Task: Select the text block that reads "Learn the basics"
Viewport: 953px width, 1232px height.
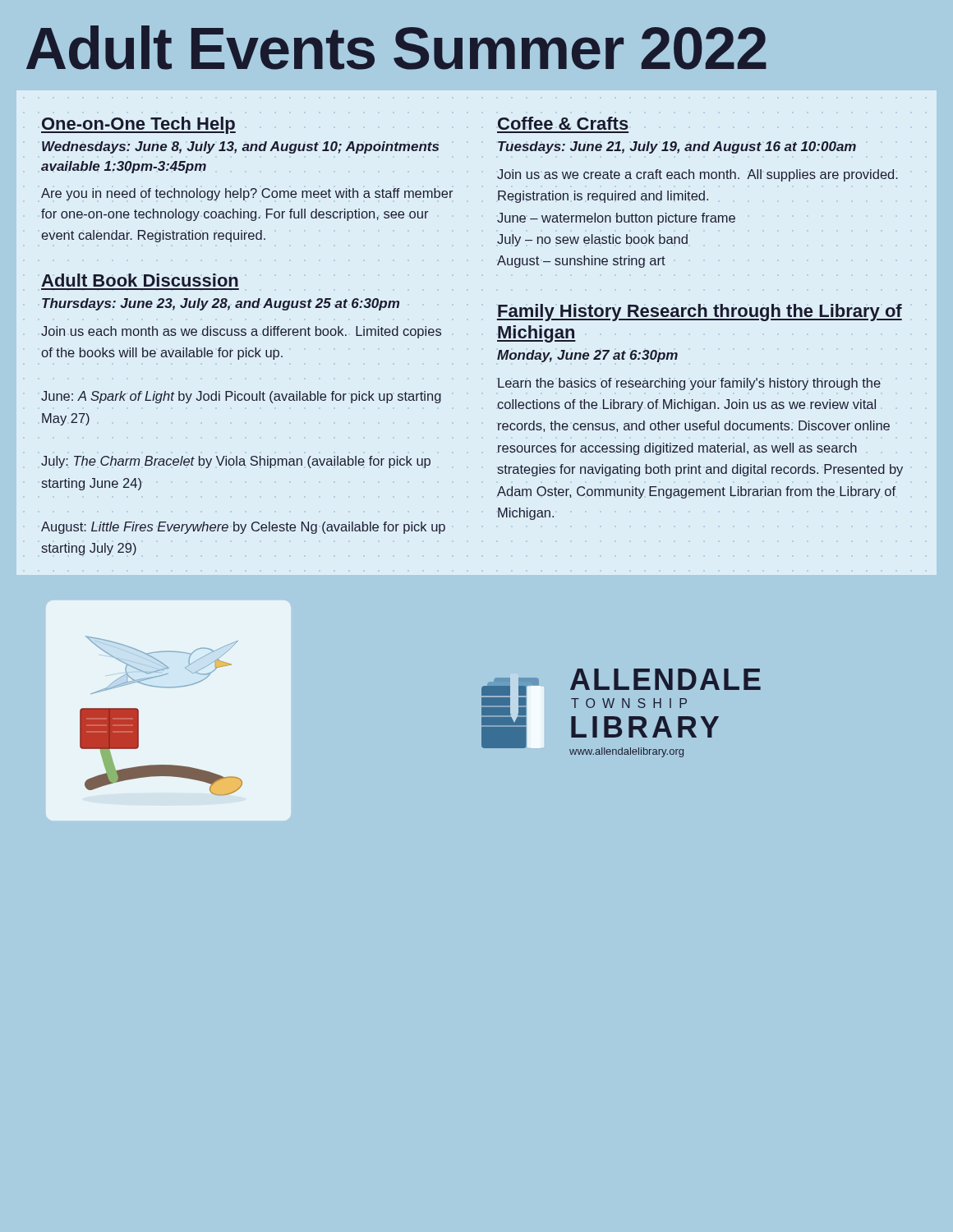Action: coord(700,447)
